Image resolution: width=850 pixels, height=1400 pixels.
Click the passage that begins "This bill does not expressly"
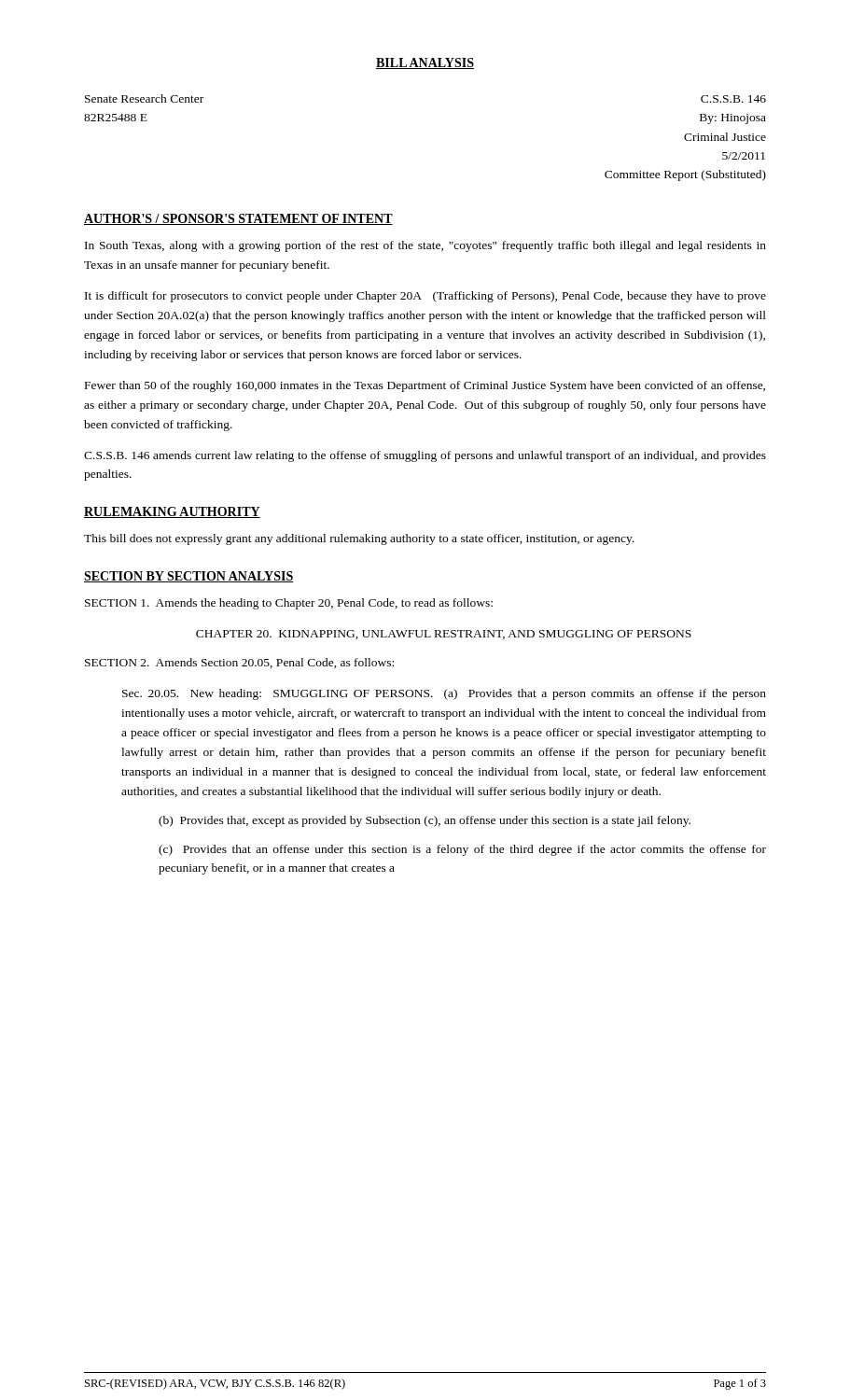[x=359, y=538]
